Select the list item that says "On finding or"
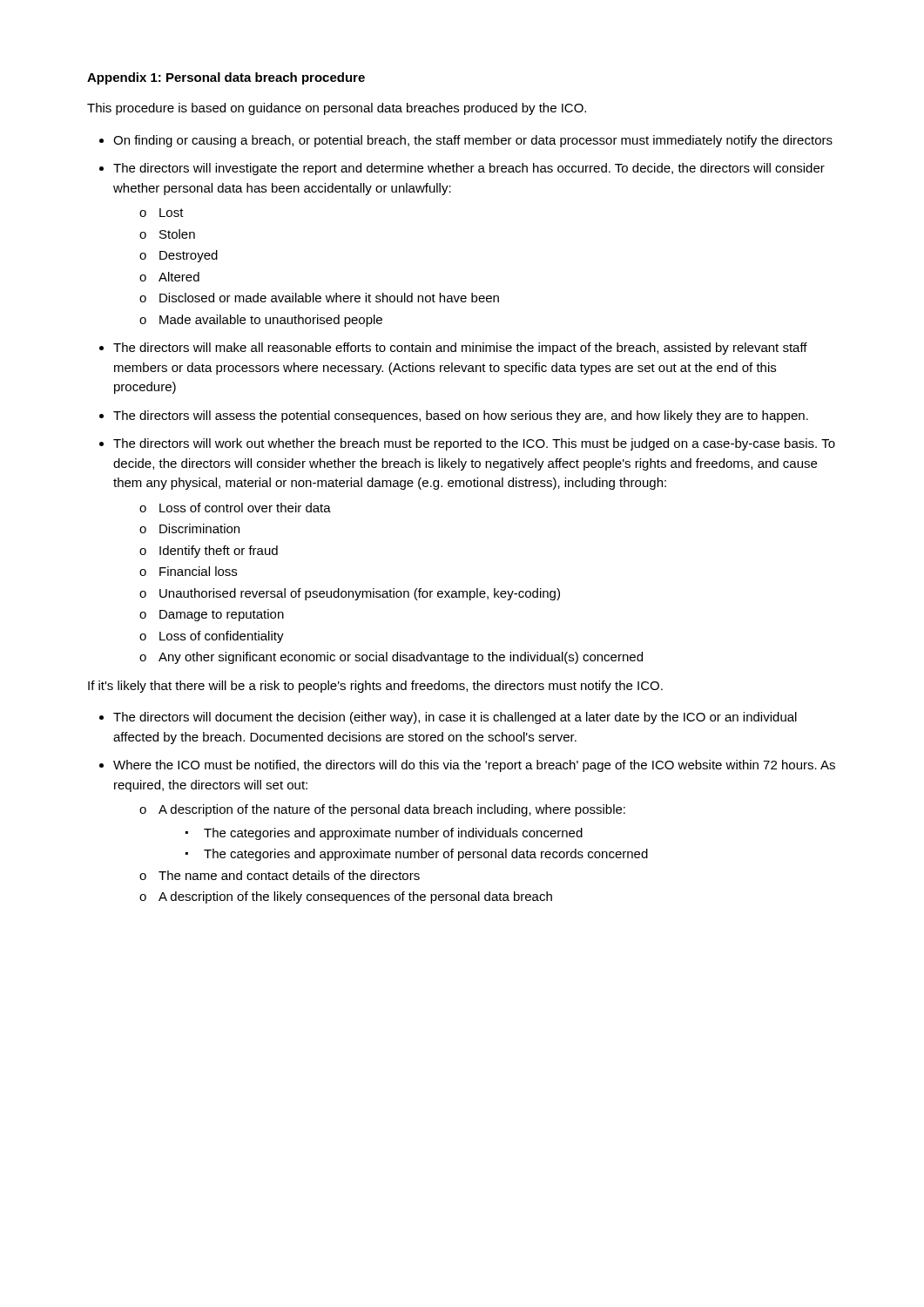The width and height of the screenshot is (924, 1307). click(473, 139)
